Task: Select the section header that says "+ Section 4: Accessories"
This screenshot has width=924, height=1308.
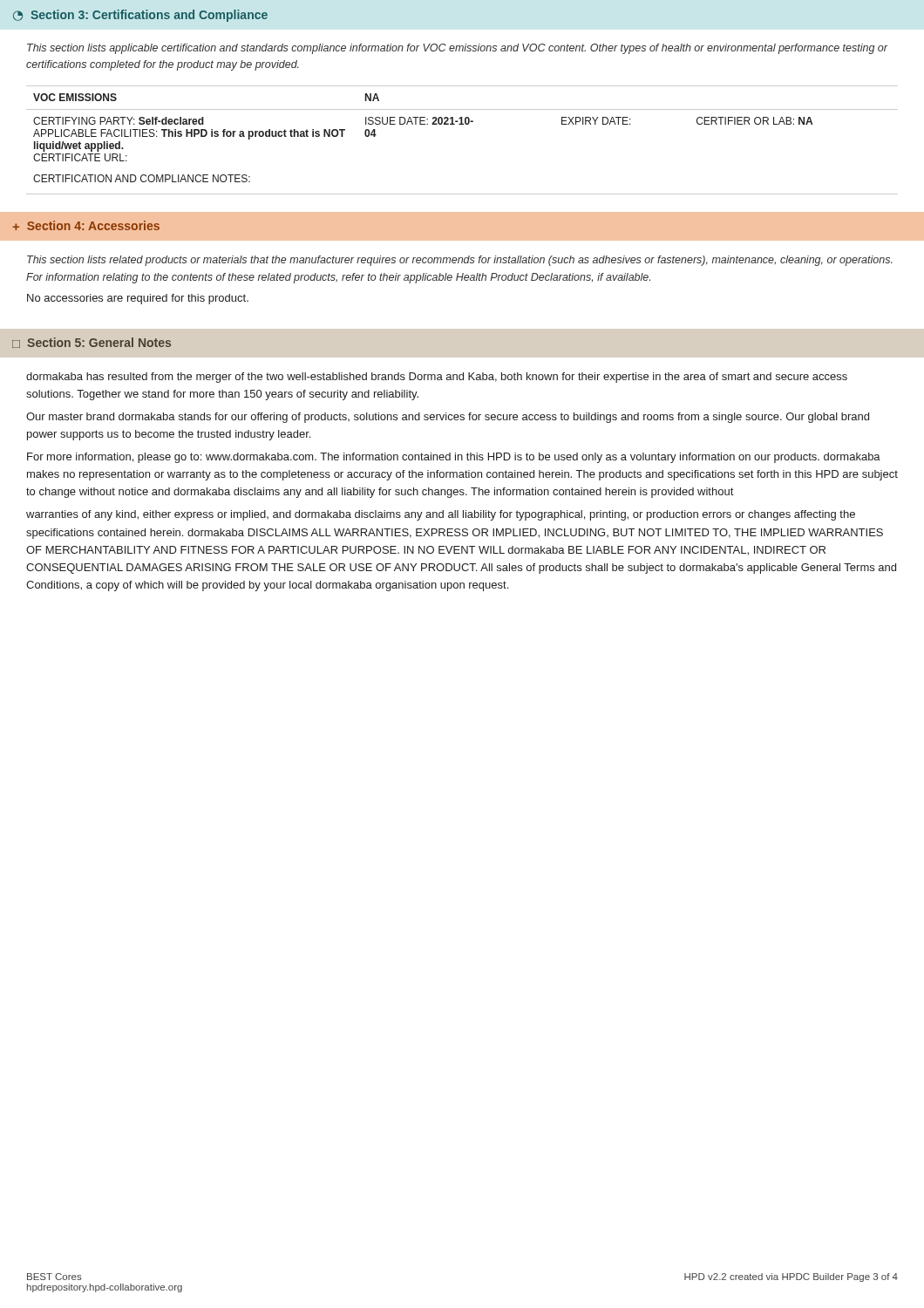Action: tap(86, 226)
